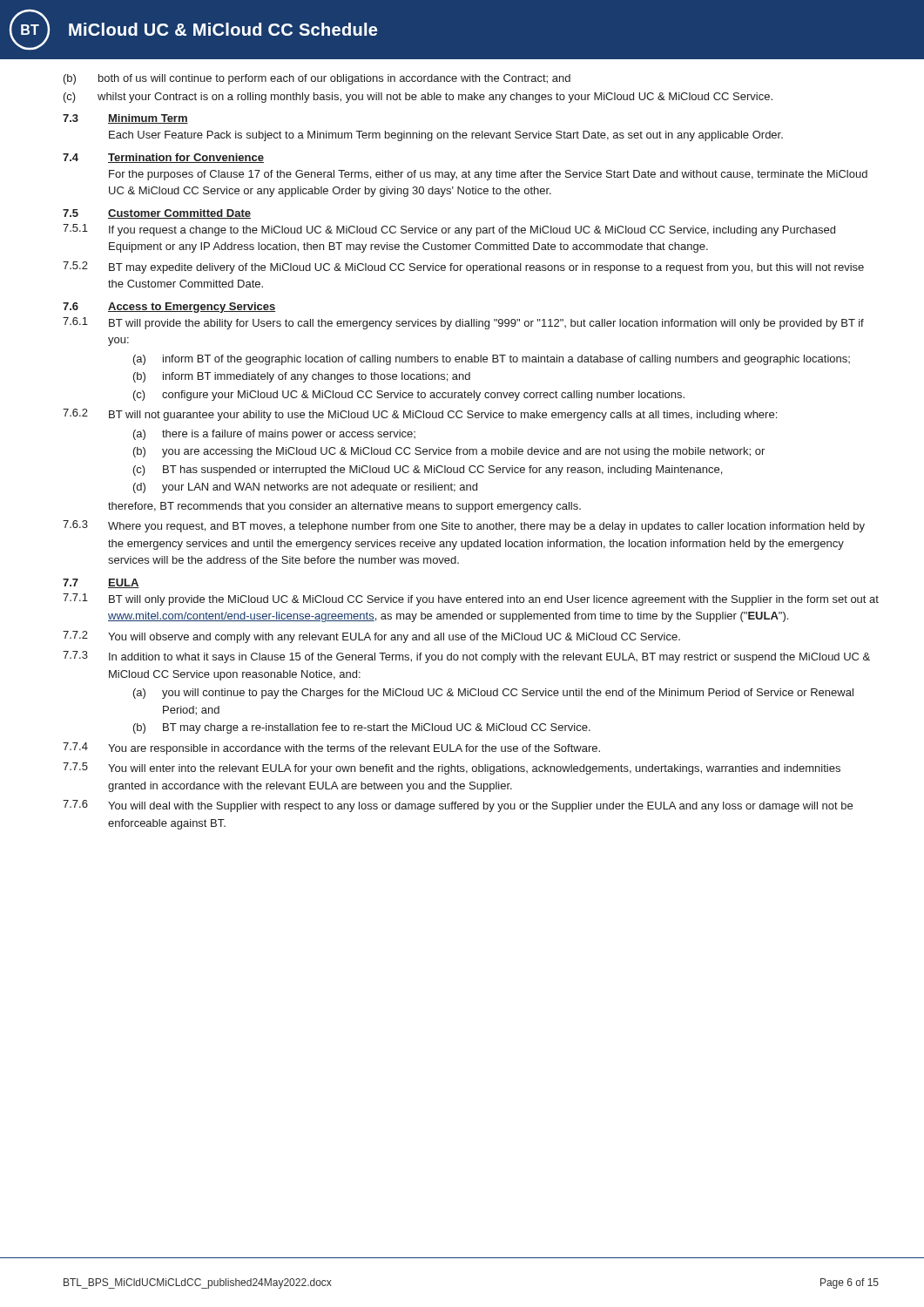Select the text starting "Each User Feature Pack is subject to a"
The width and height of the screenshot is (924, 1307).
pyautogui.click(x=471, y=135)
